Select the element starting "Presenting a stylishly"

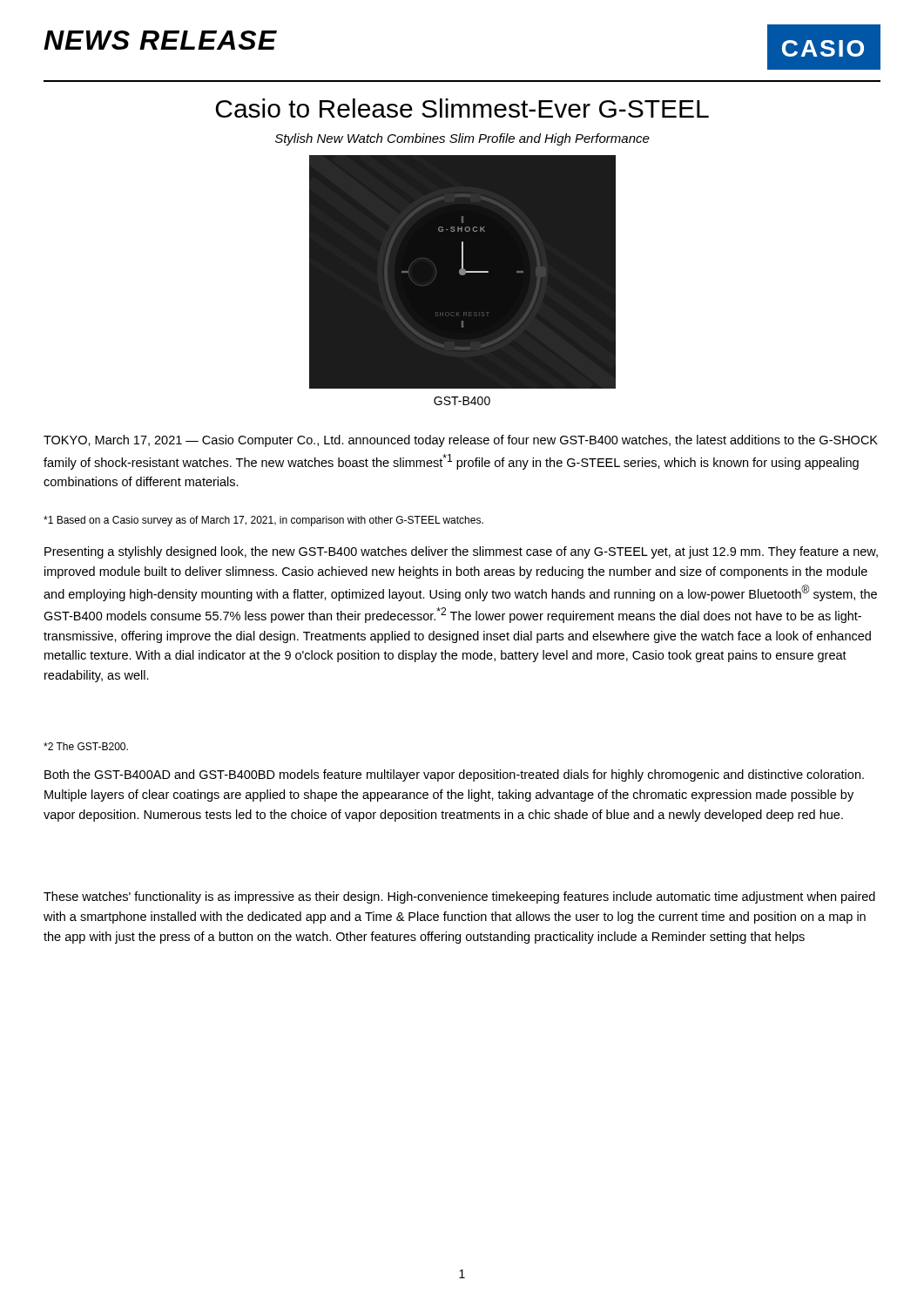(x=461, y=614)
